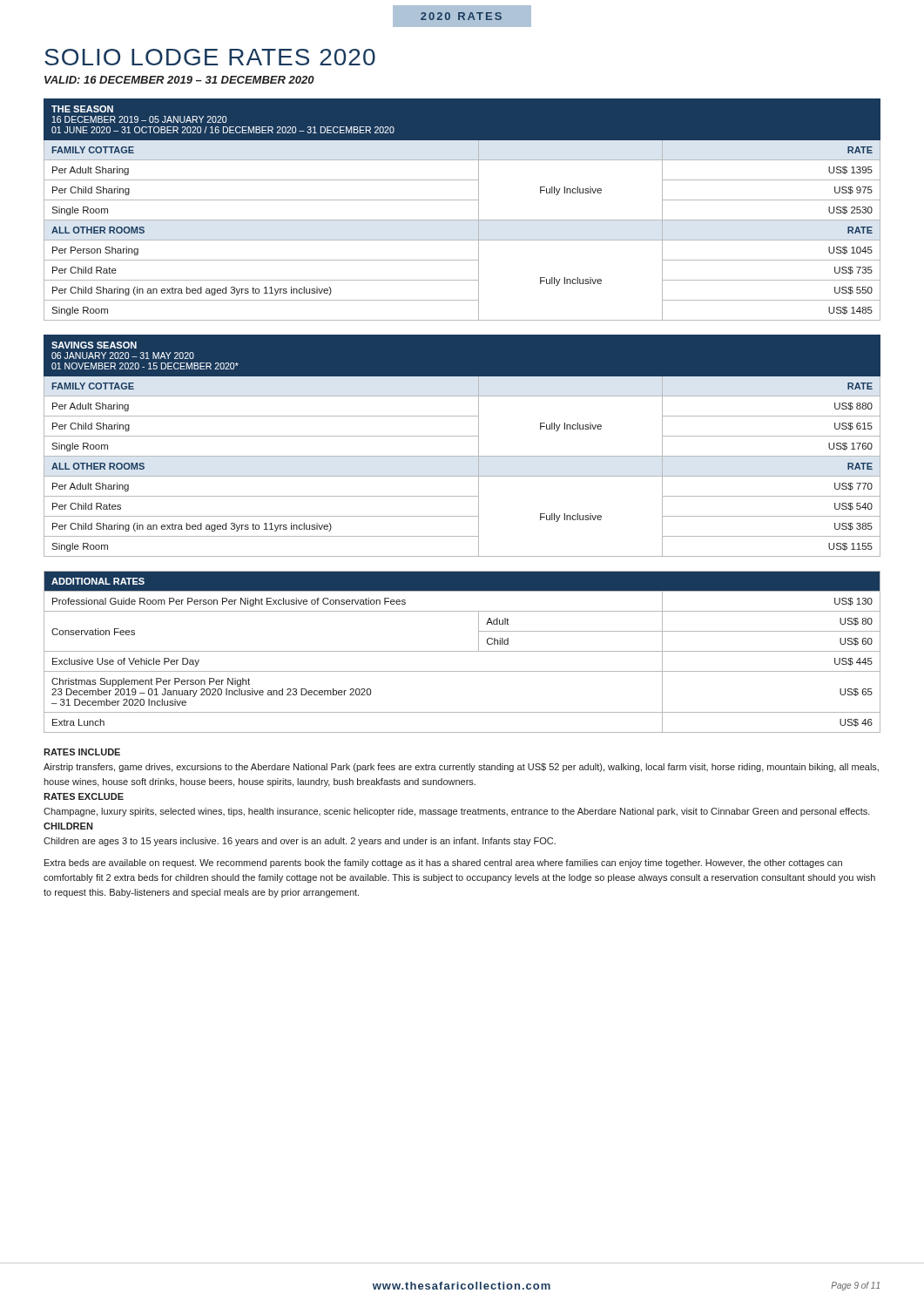Locate the text block containing "Children are ages 3"
924x1307 pixels.
point(300,841)
